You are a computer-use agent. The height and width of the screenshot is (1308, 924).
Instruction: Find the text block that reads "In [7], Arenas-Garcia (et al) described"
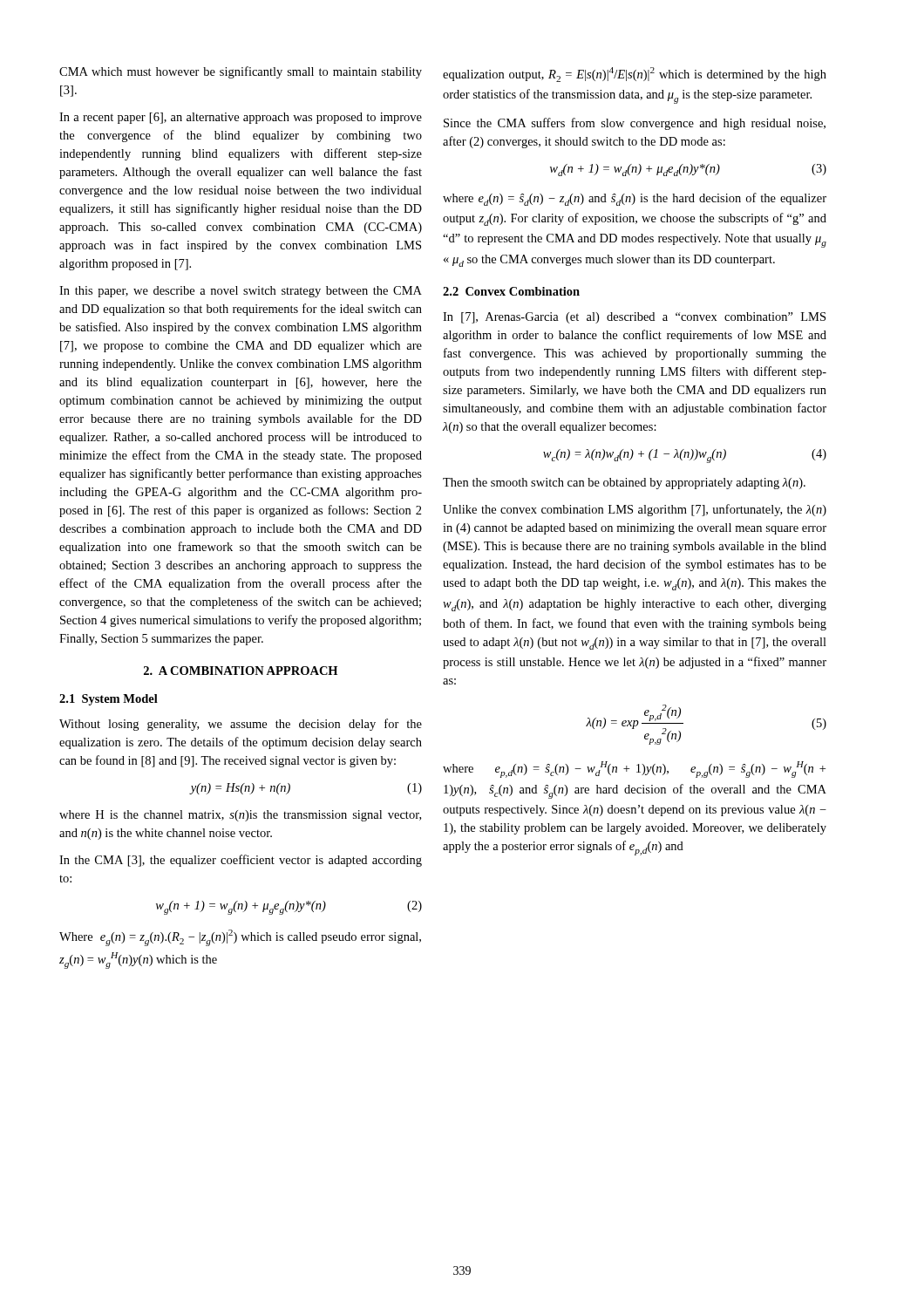pos(635,372)
